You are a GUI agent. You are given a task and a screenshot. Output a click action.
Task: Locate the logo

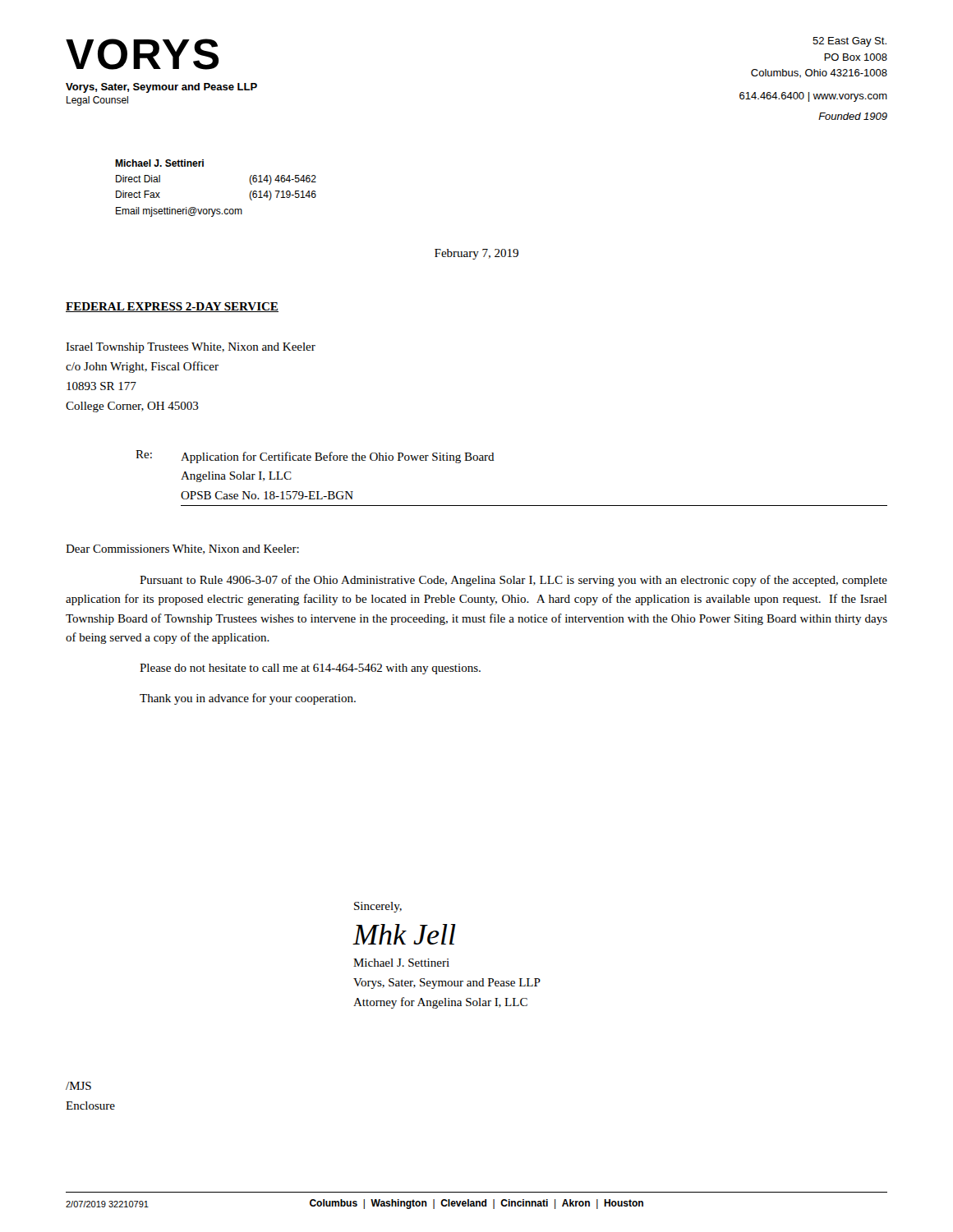click(x=144, y=54)
